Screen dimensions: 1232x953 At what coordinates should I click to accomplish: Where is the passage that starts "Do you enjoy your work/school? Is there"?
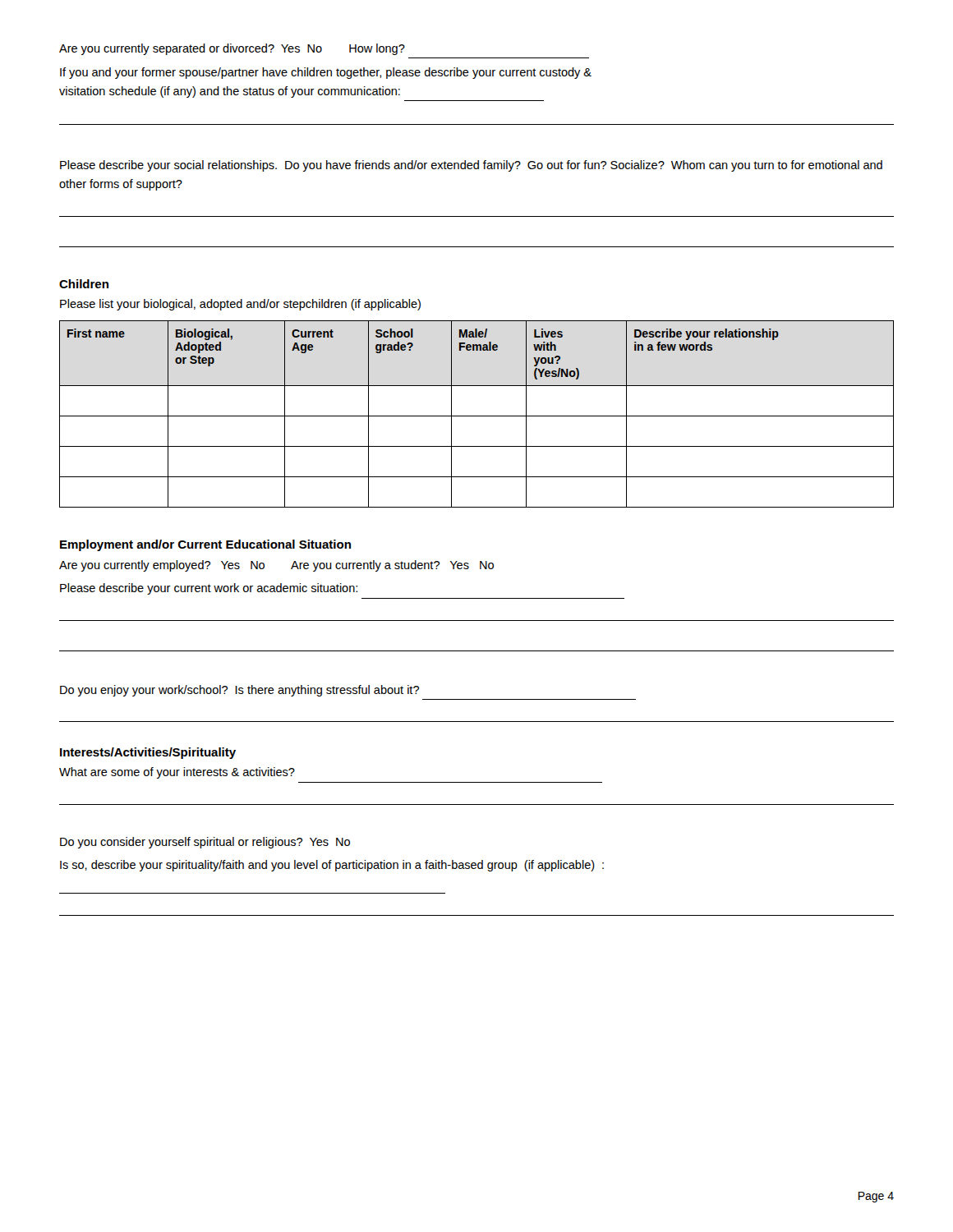click(x=348, y=690)
